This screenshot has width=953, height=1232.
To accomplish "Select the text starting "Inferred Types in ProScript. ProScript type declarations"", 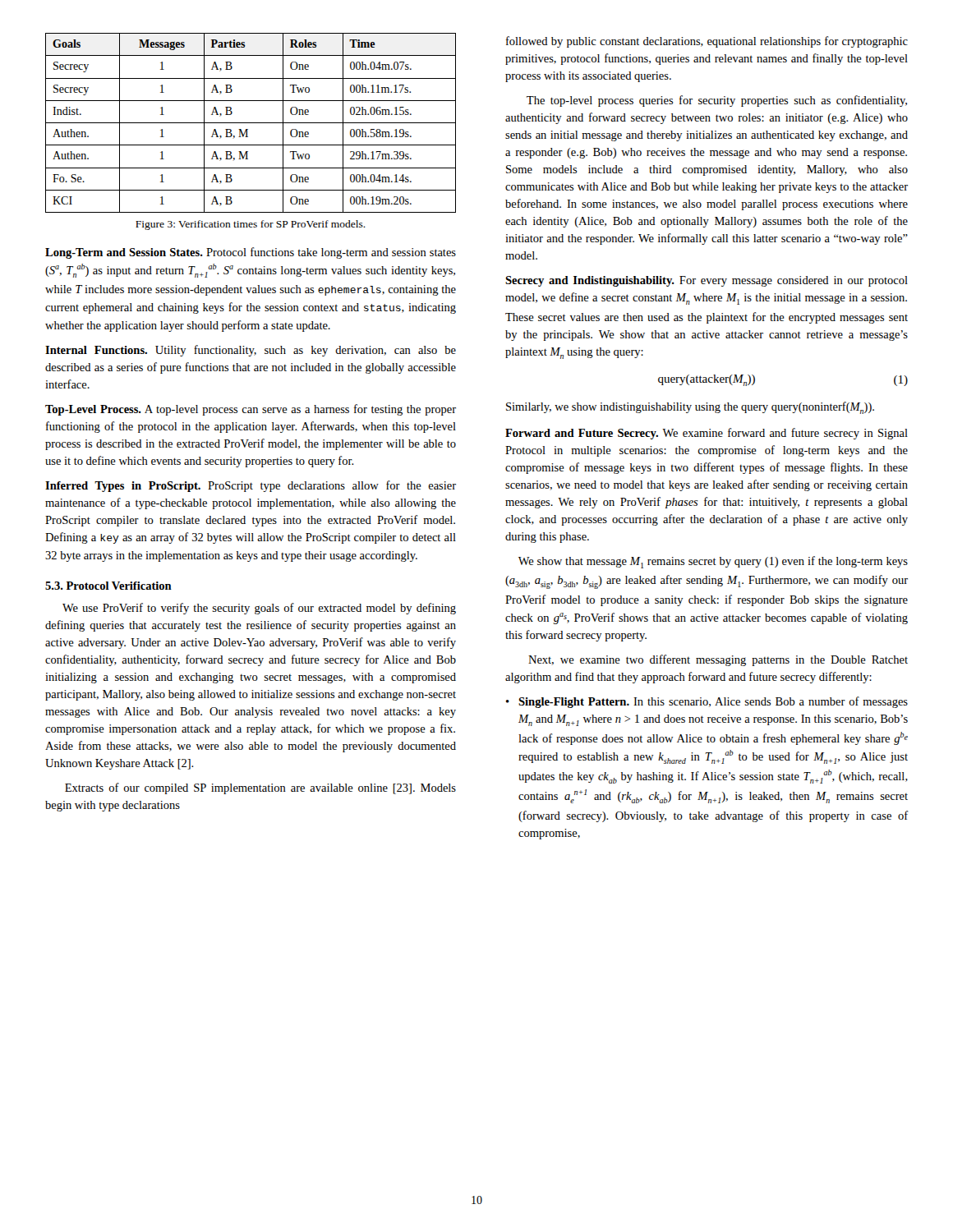I will coord(251,520).
